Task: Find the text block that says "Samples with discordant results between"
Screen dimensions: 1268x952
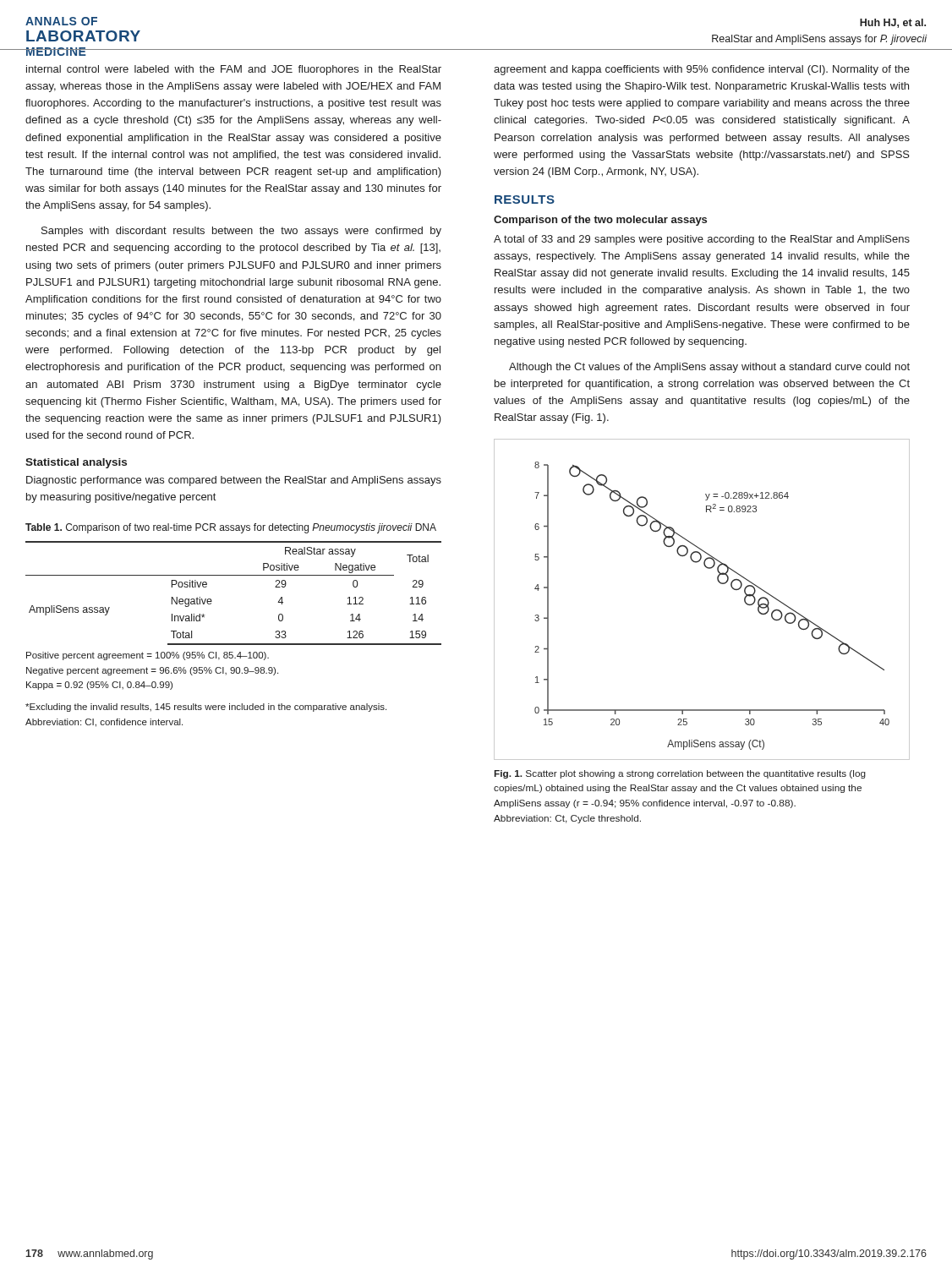Action: pyautogui.click(x=233, y=333)
